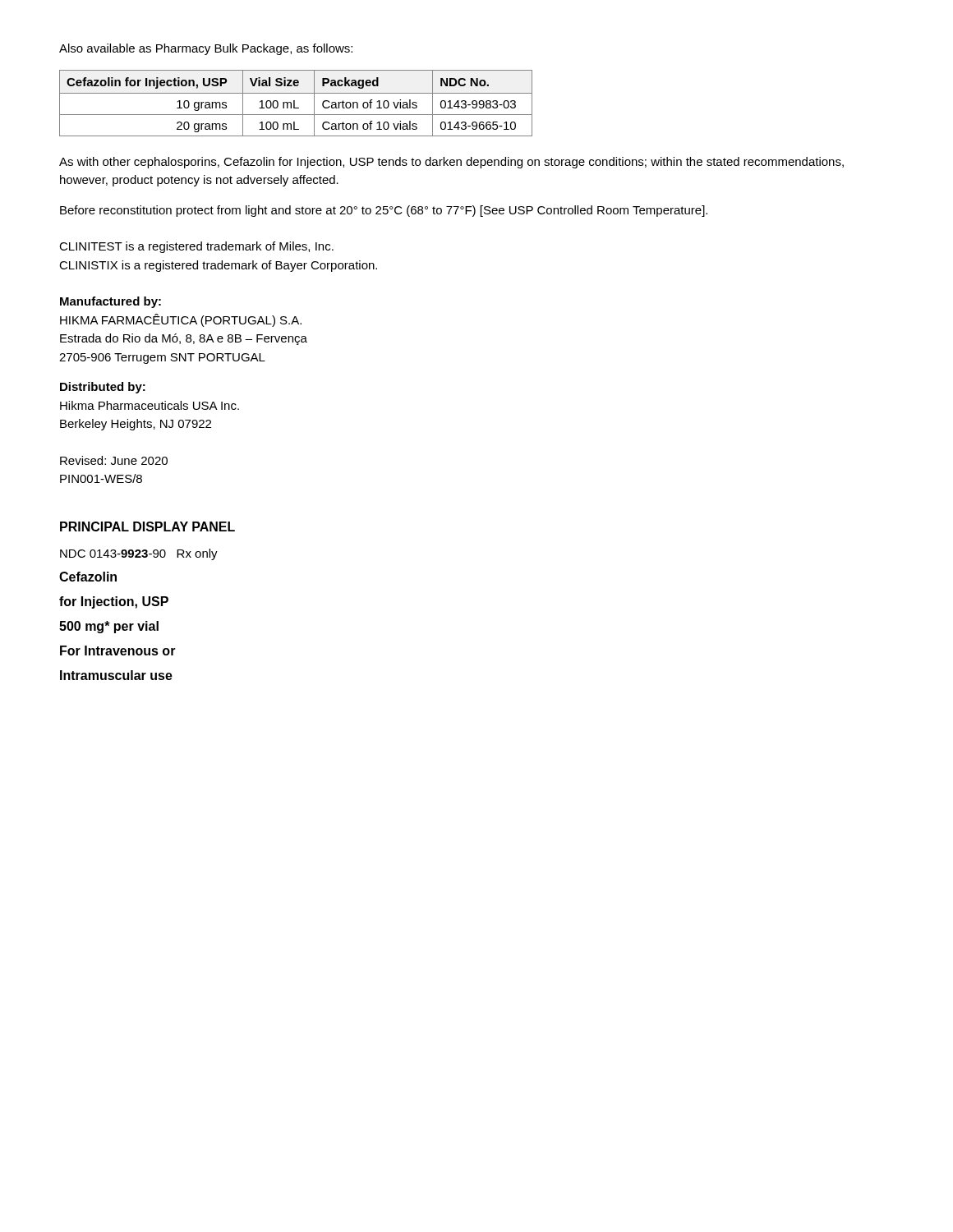This screenshot has height=1232, width=953.
Task: Click on the table containing "NDC No."
Action: (476, 103)
